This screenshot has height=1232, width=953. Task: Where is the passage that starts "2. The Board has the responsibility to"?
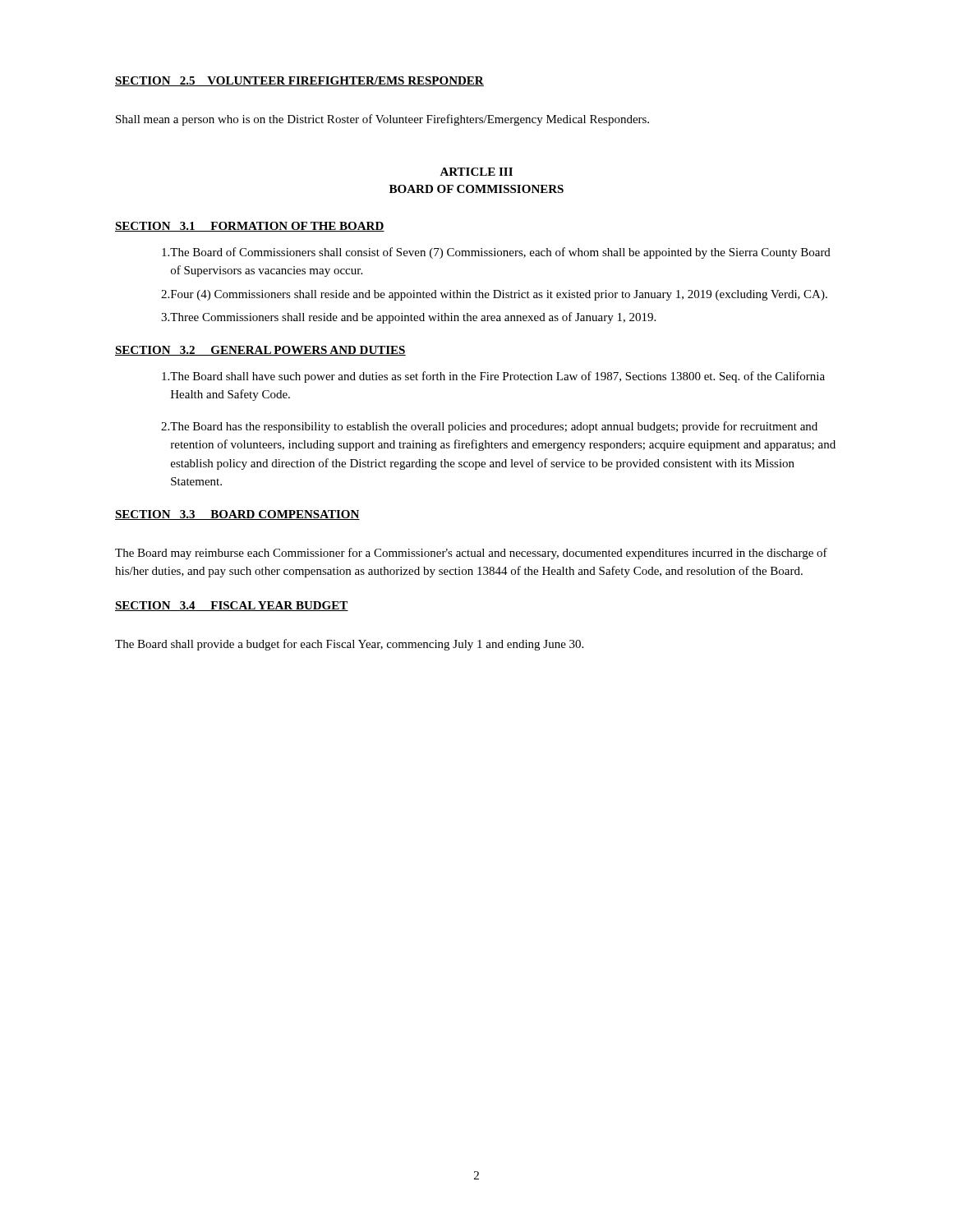tap(476, 454)
